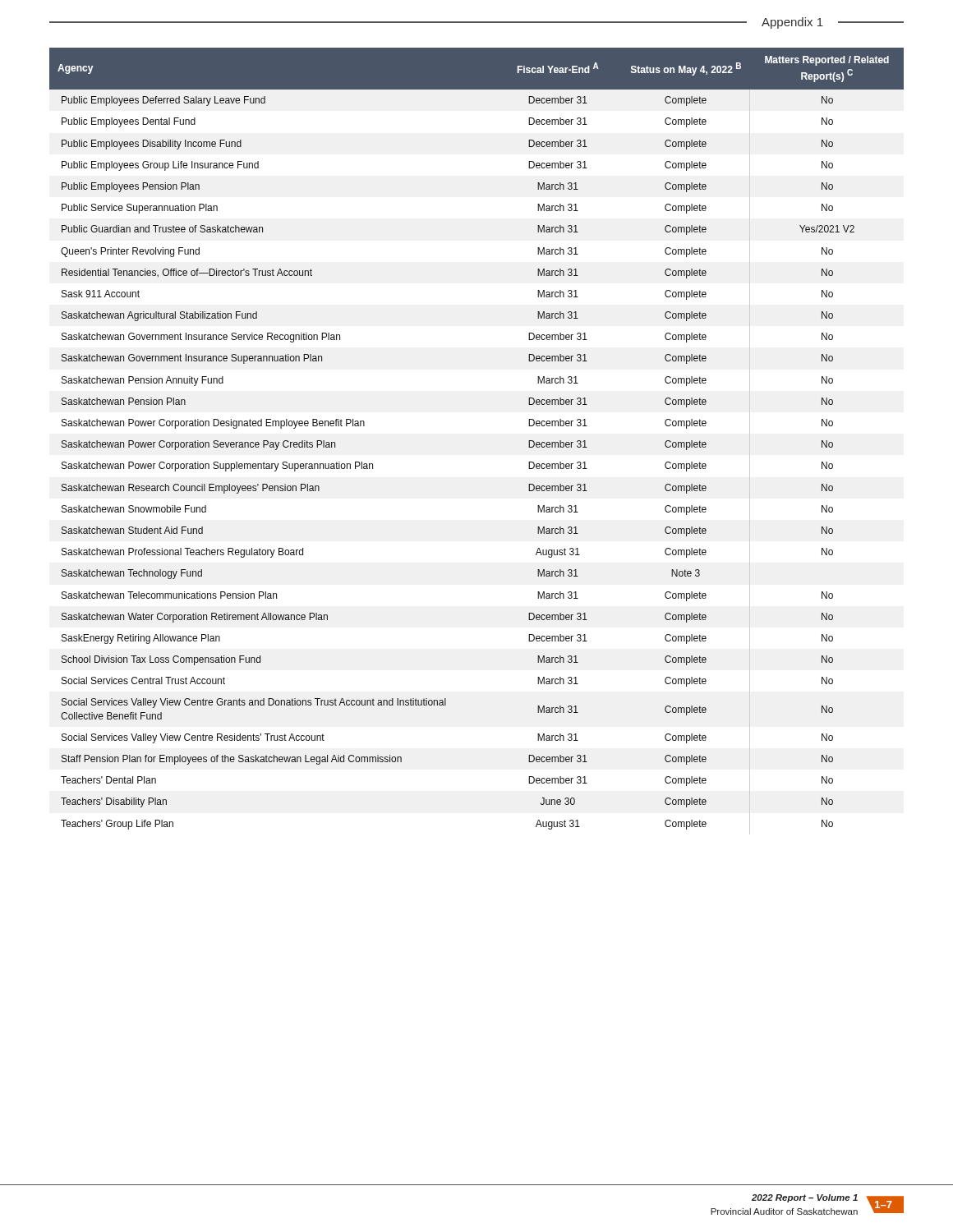Viewport: 953px width, 1232px height.
Task: Locate the table with the text "December 31"
Action: coord(476,441)
